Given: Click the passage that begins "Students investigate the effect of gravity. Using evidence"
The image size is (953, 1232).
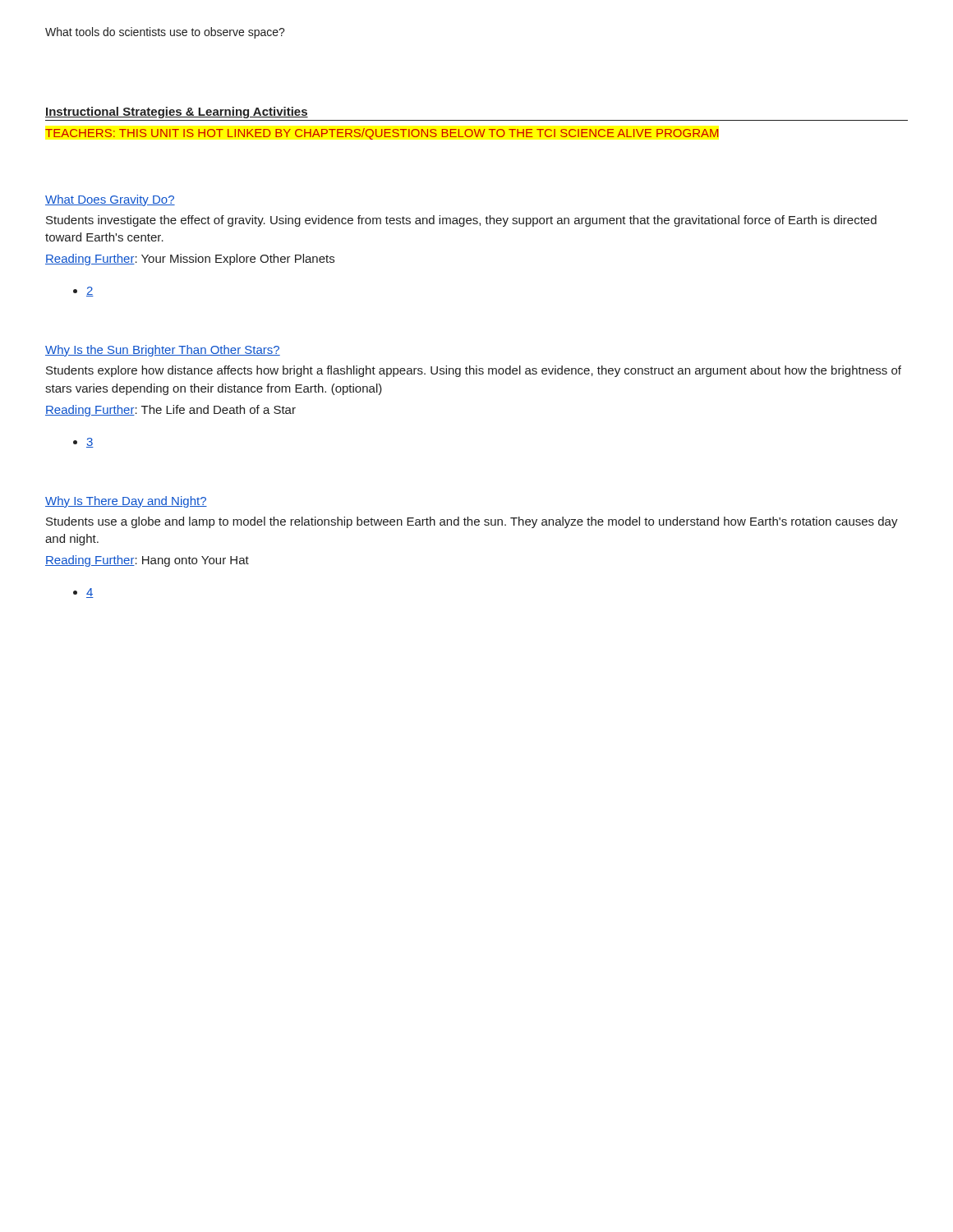Looking at the screenshot, I should 461,228.
